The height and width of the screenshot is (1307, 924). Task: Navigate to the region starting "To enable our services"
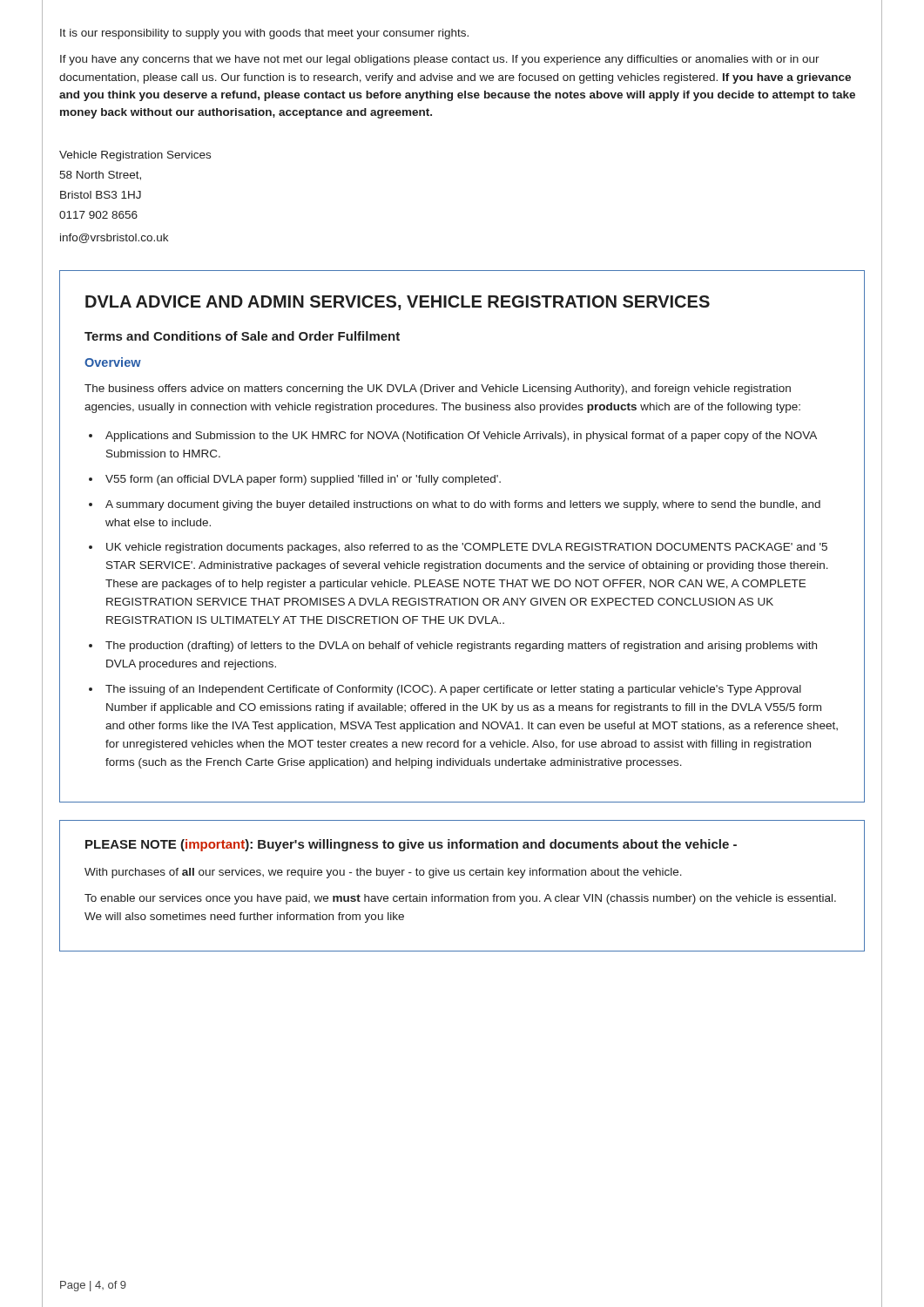coord(461,907)
